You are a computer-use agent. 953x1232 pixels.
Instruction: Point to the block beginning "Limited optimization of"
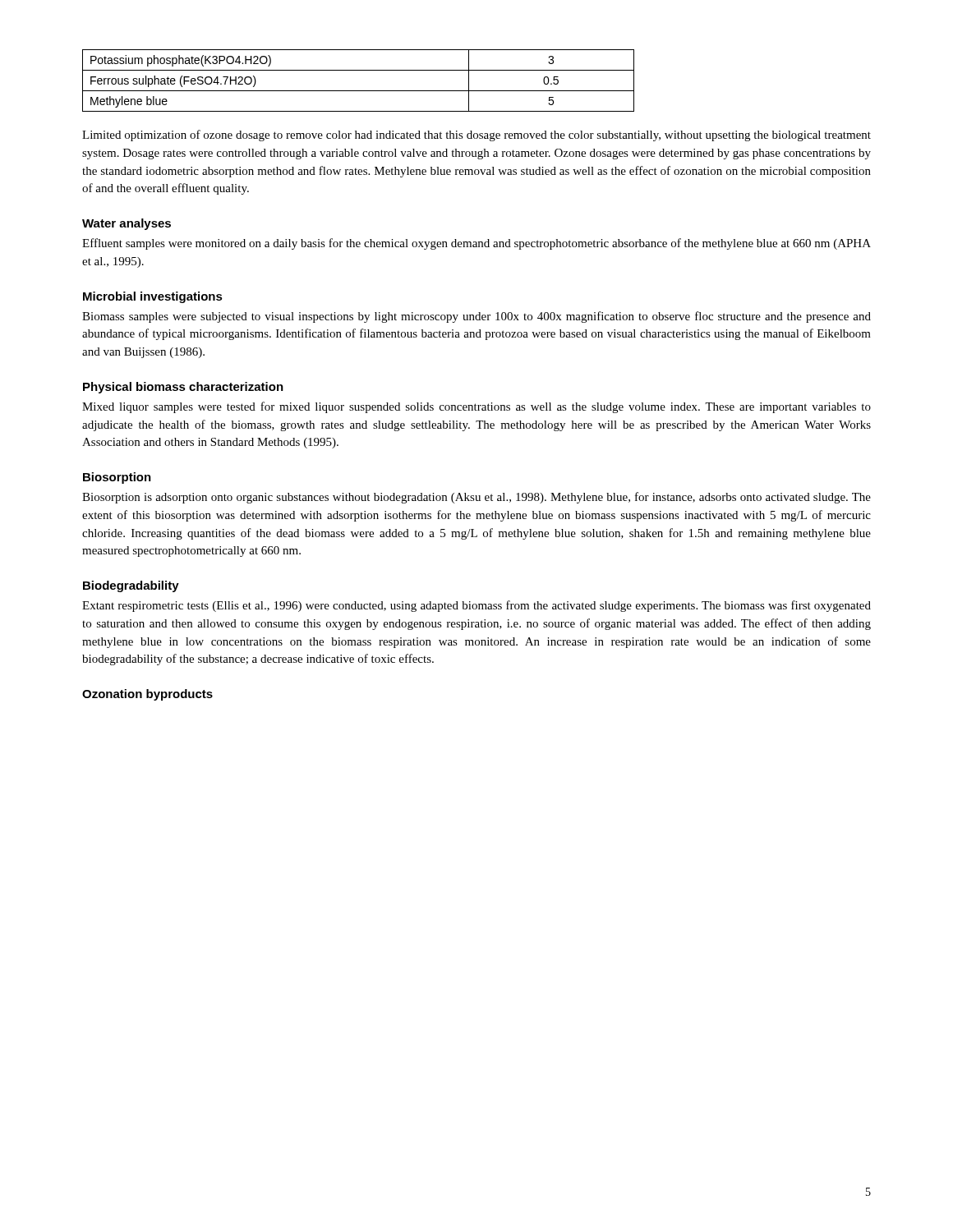click(476, 162)
